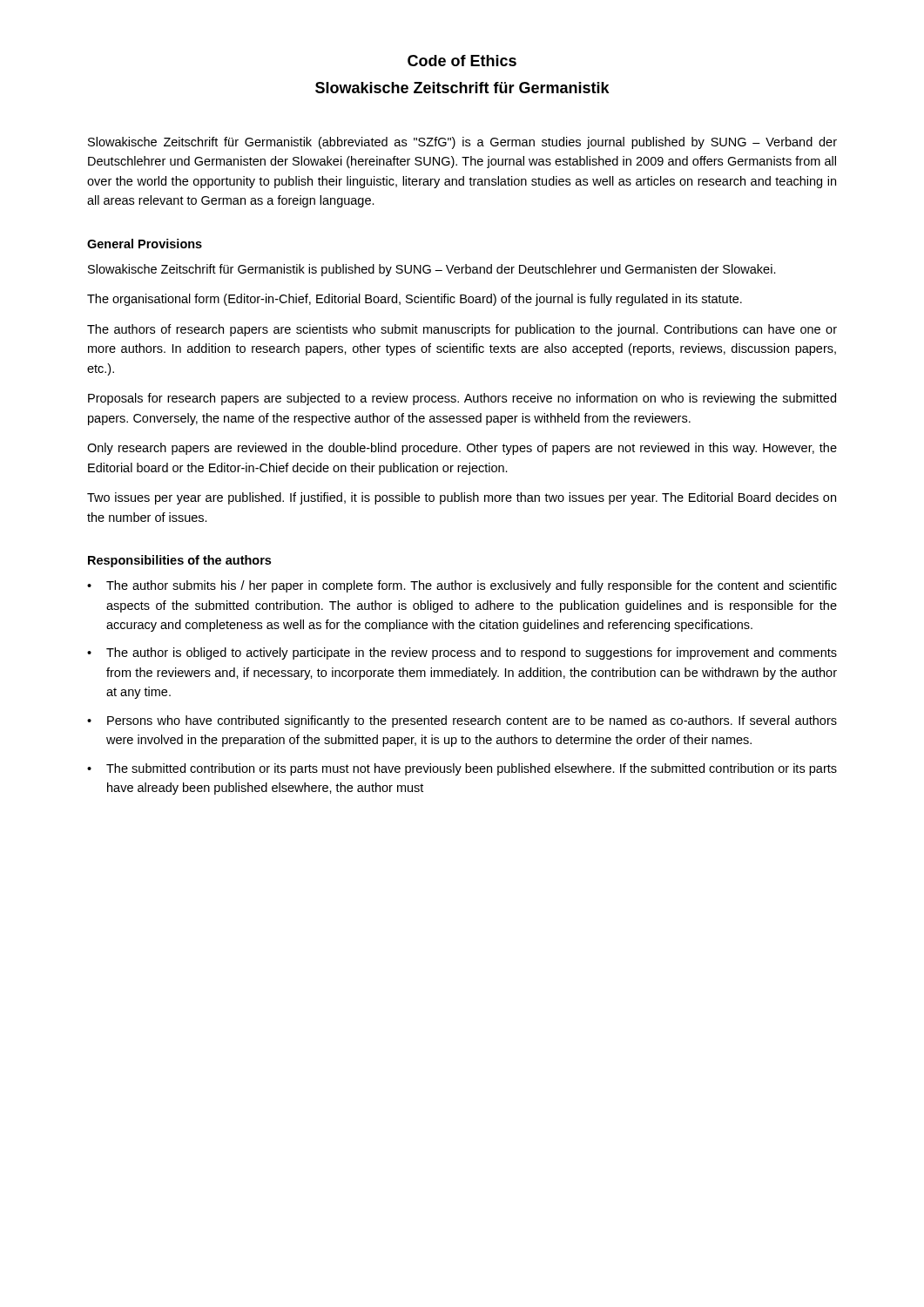Viewport: 924px width, 1307px height.
Task: Point to "General Provisions"
Action: click(x=145, y=244)
